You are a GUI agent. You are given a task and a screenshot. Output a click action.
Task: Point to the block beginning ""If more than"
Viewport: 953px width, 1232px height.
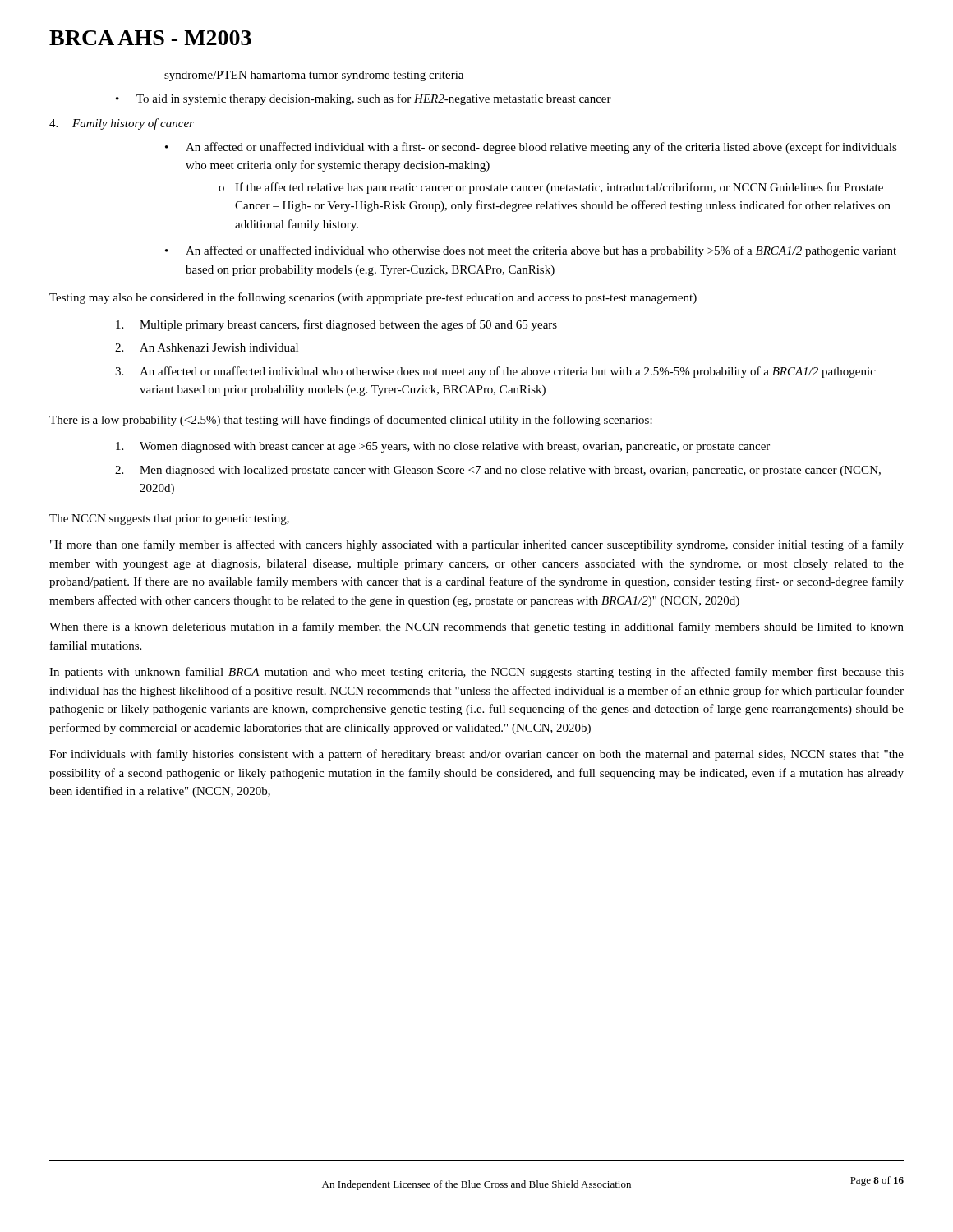point(476,572)
